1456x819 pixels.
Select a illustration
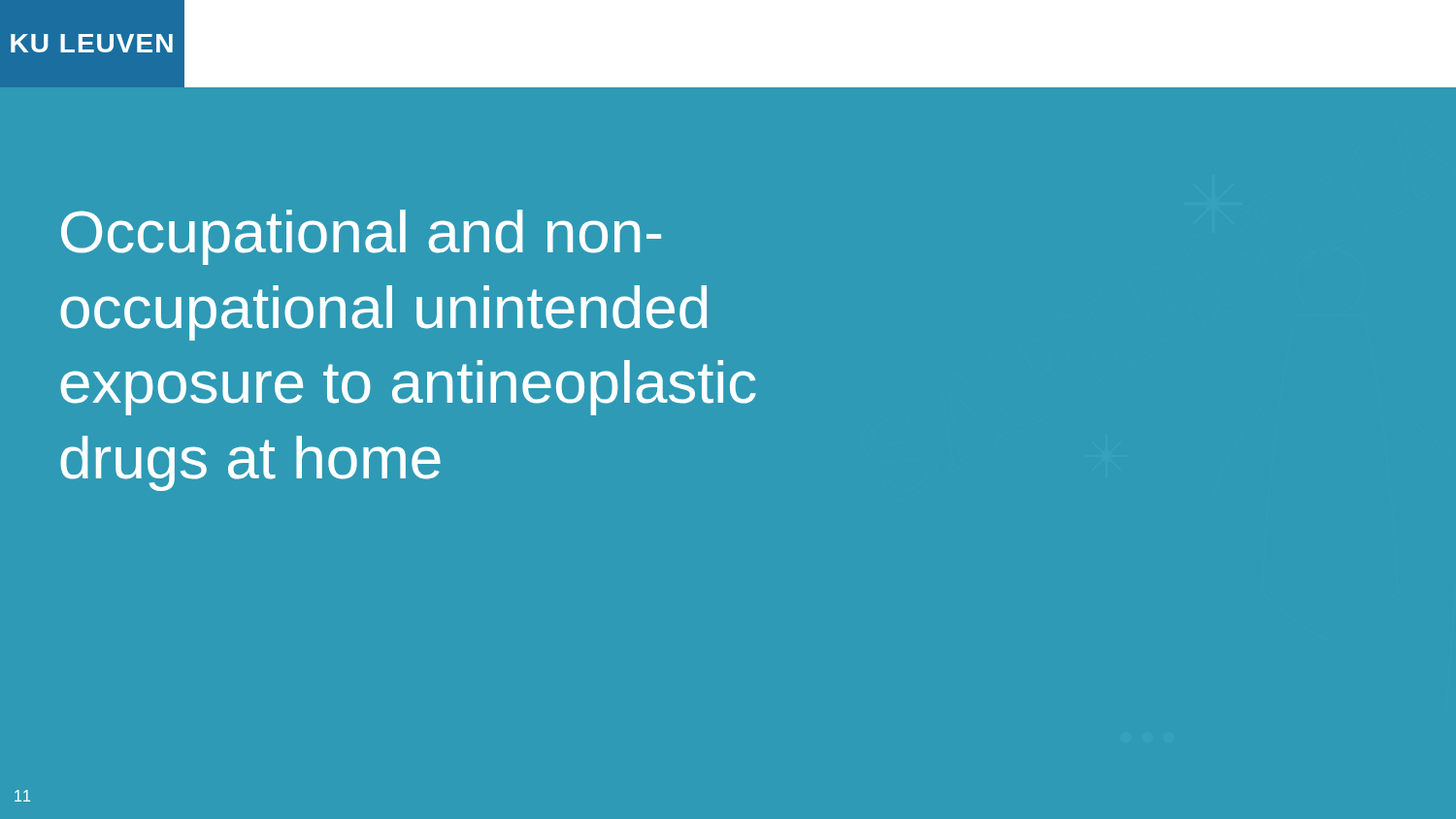tap(1131, 427)
